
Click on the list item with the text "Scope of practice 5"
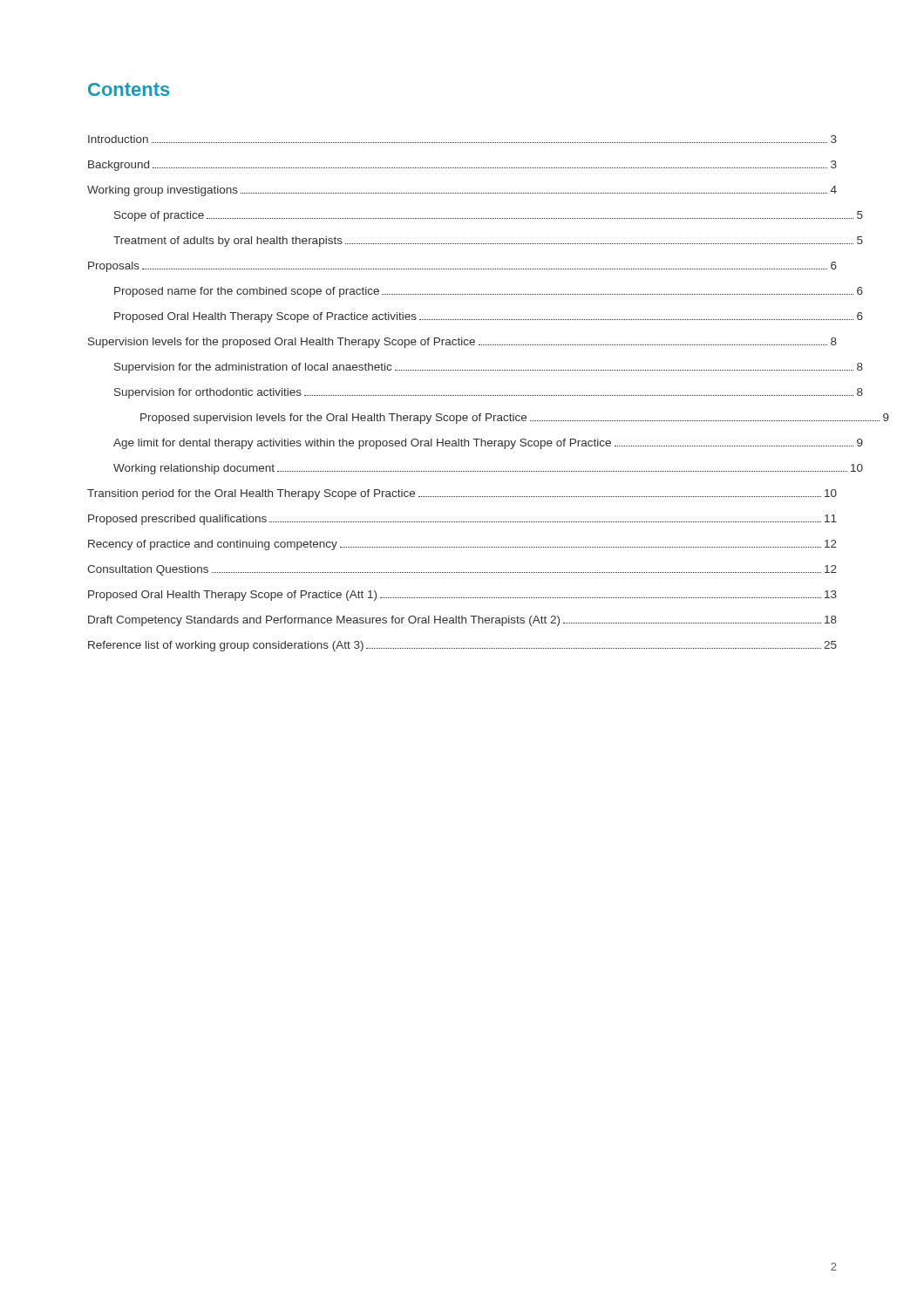pyautogui.click(x=488, y=215)
